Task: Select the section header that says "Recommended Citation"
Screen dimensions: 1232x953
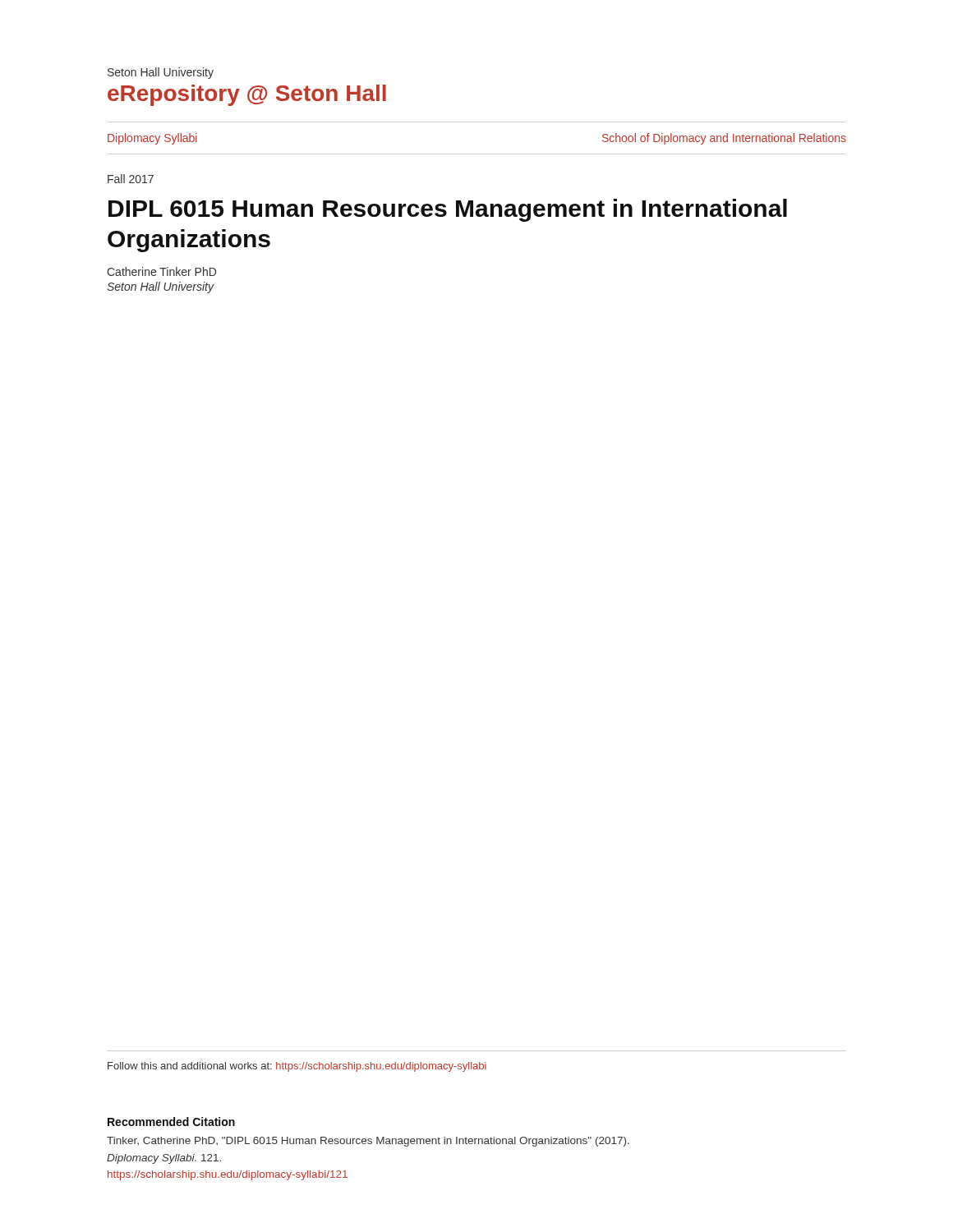Action: coord(171,1122)
